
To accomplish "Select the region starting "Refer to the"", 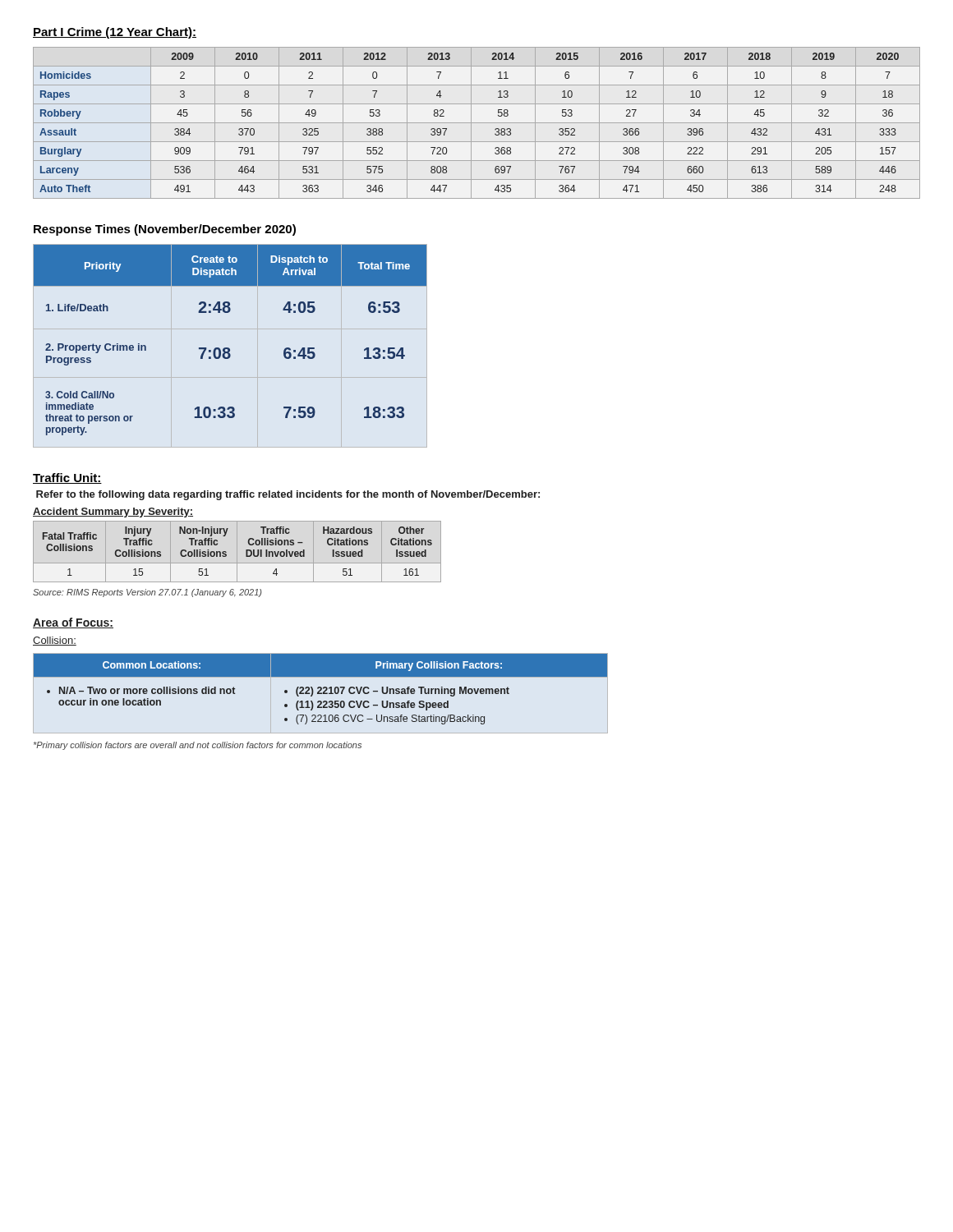I will (x=287, y=494).
